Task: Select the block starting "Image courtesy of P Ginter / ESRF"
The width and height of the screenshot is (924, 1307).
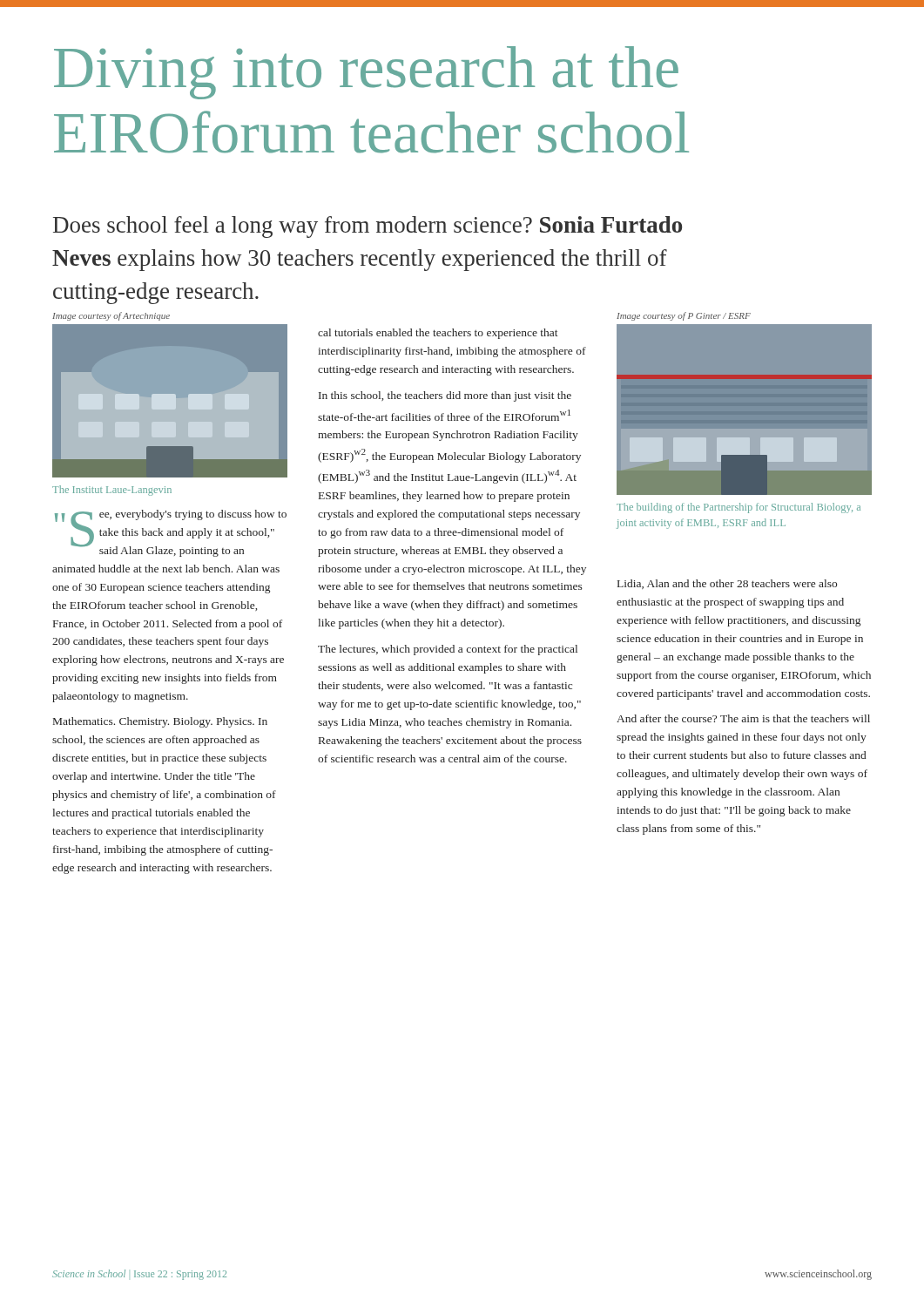Action: (684, 315)
